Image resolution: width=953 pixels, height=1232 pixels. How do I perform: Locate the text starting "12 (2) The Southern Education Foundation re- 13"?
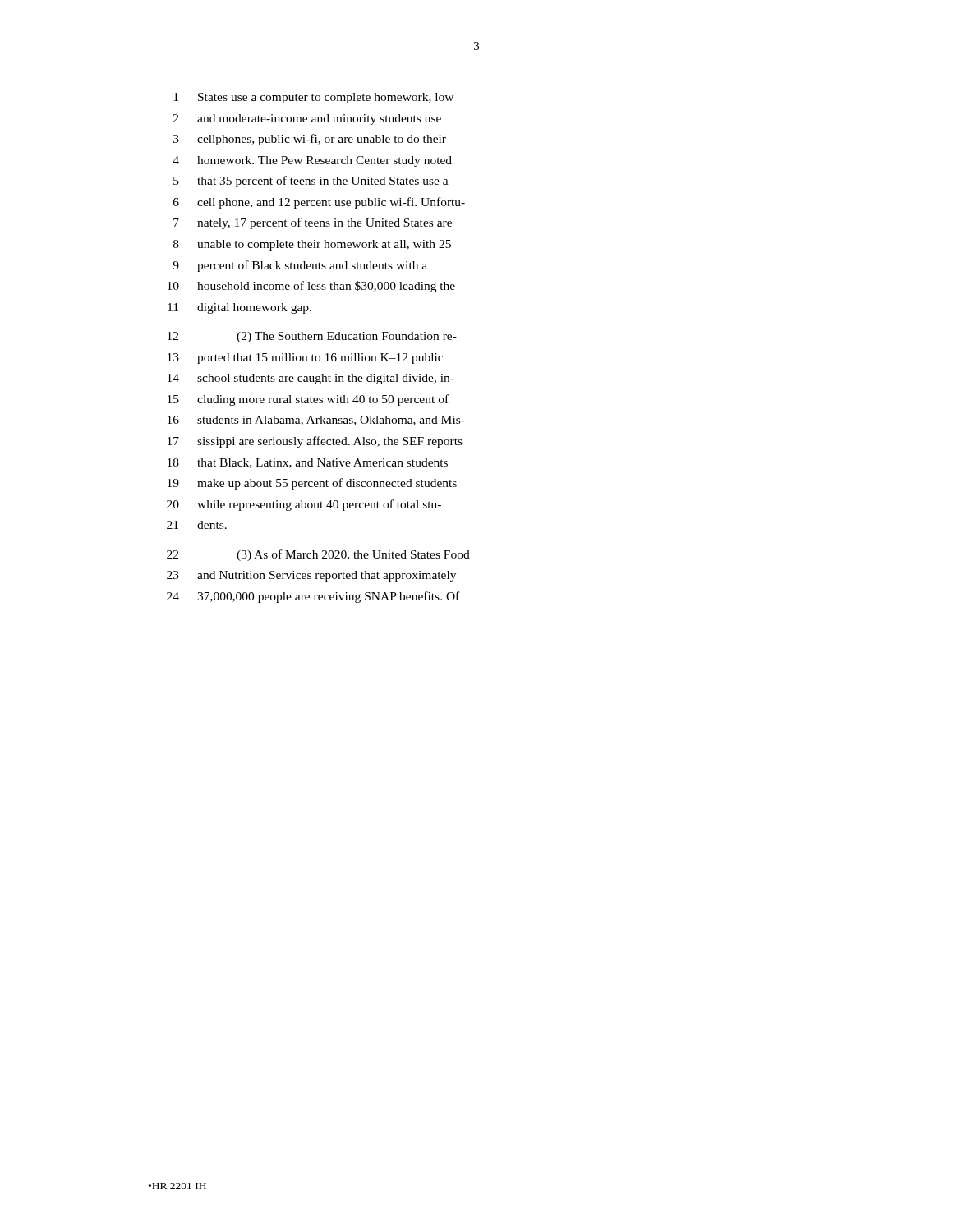pos(312,337)
